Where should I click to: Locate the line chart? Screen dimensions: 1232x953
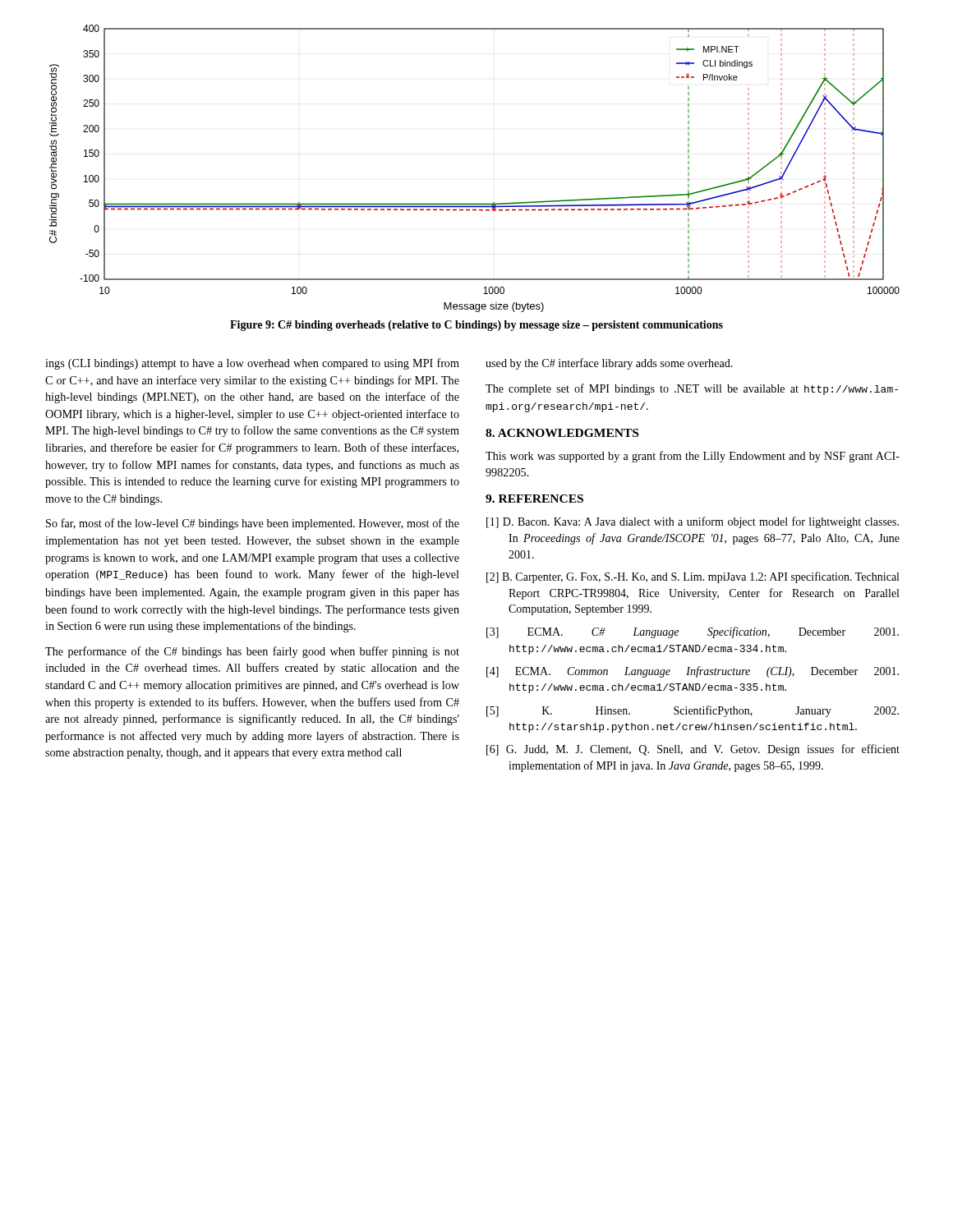(x=476, y=168)
